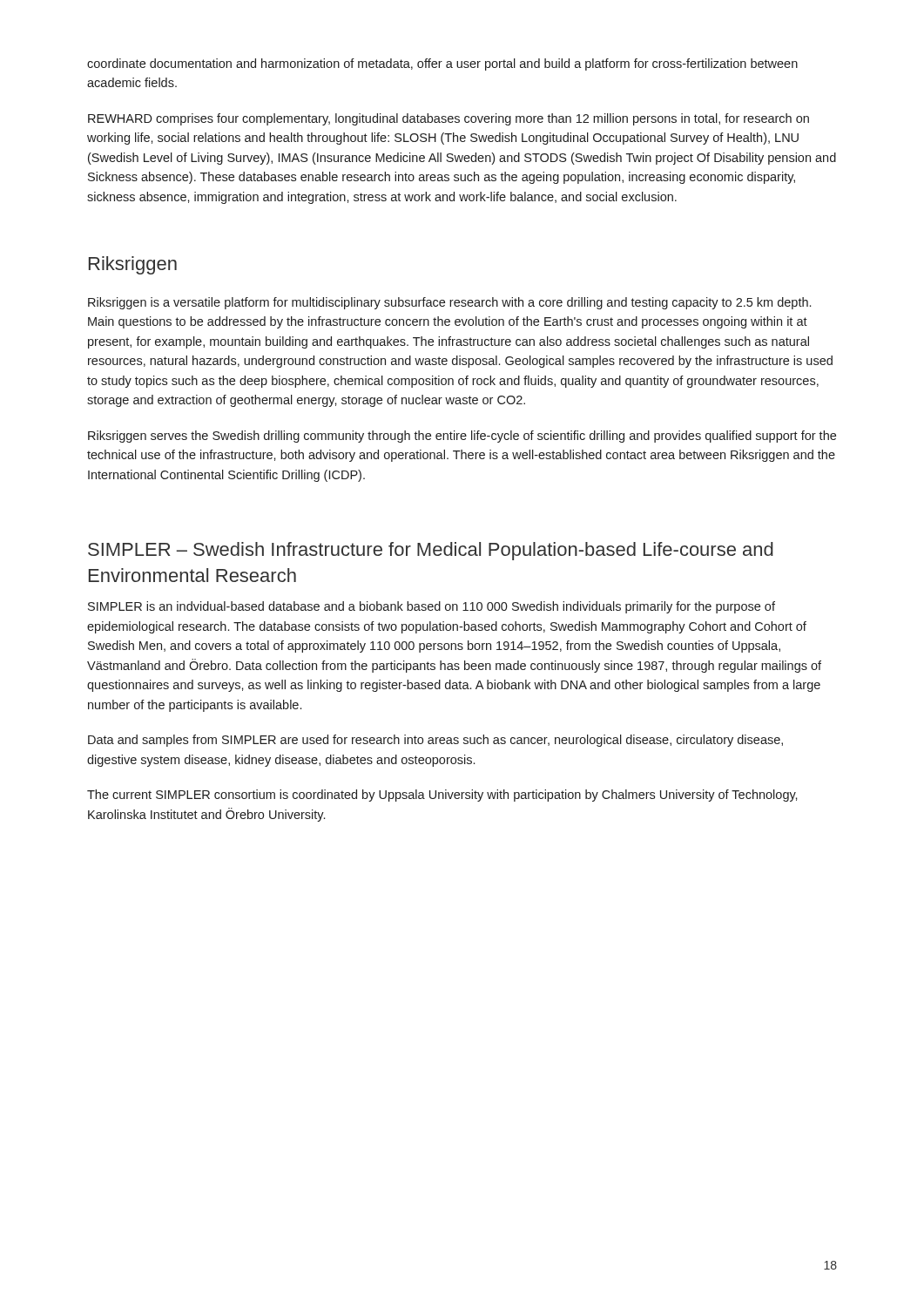Find the block on this page that starts "Riksriggen is a versatile"

point(460,351)
